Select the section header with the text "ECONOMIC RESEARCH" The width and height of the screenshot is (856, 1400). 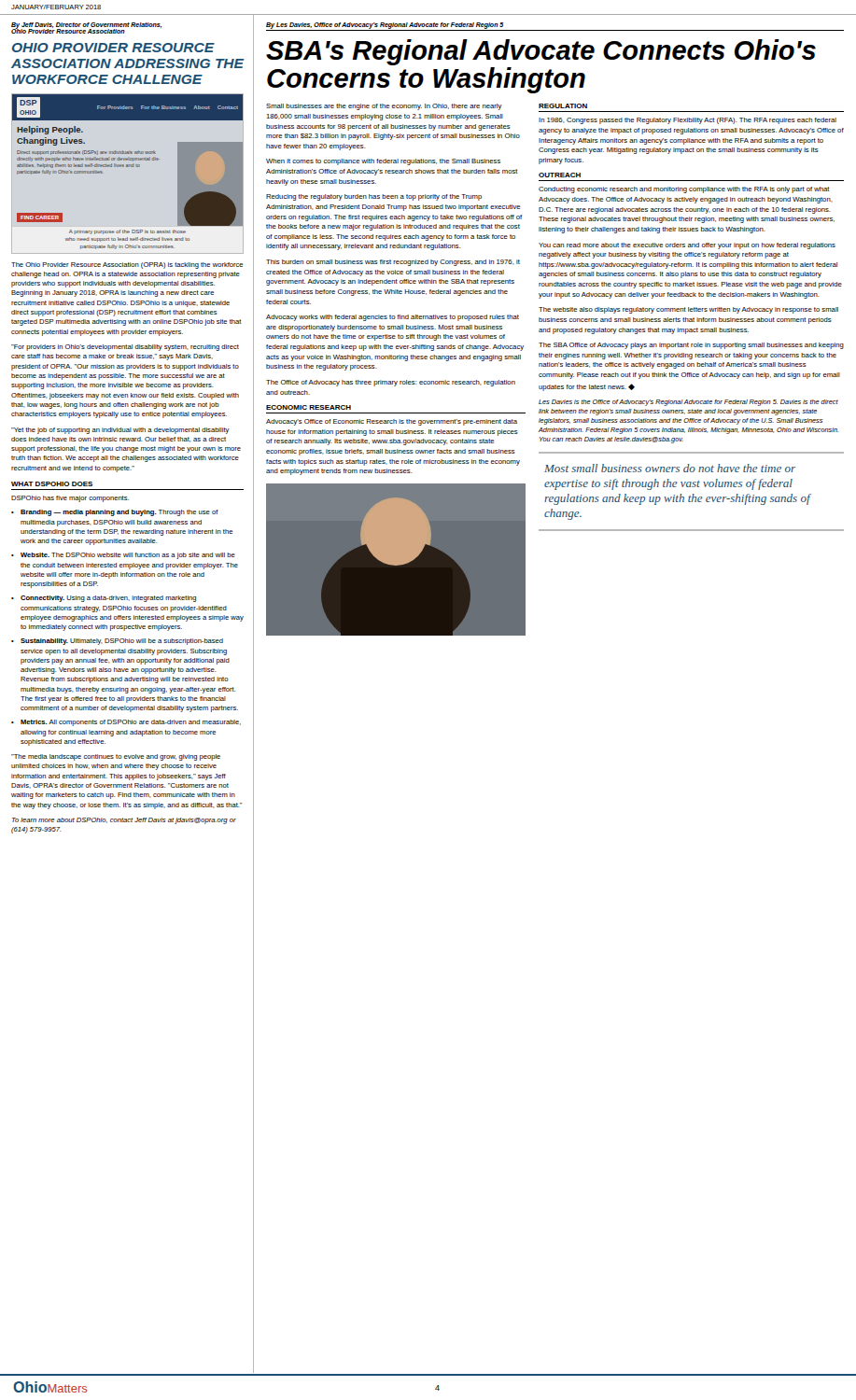tap(309, 408)
